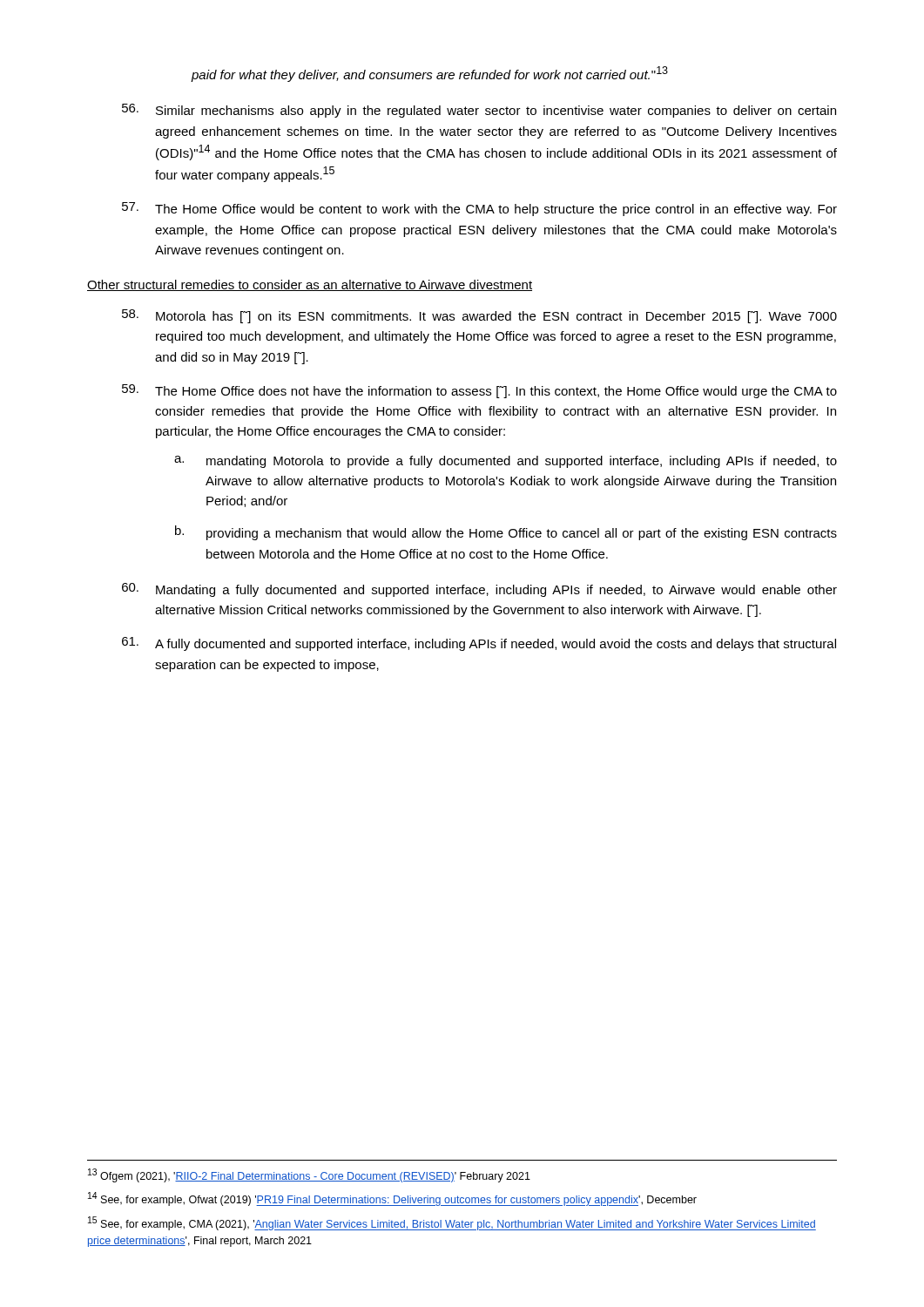Viewport: 924px width, 1307px height.
Task: Point to the block beginning "60. Mandating a fully"
Action: click(462, 600)
